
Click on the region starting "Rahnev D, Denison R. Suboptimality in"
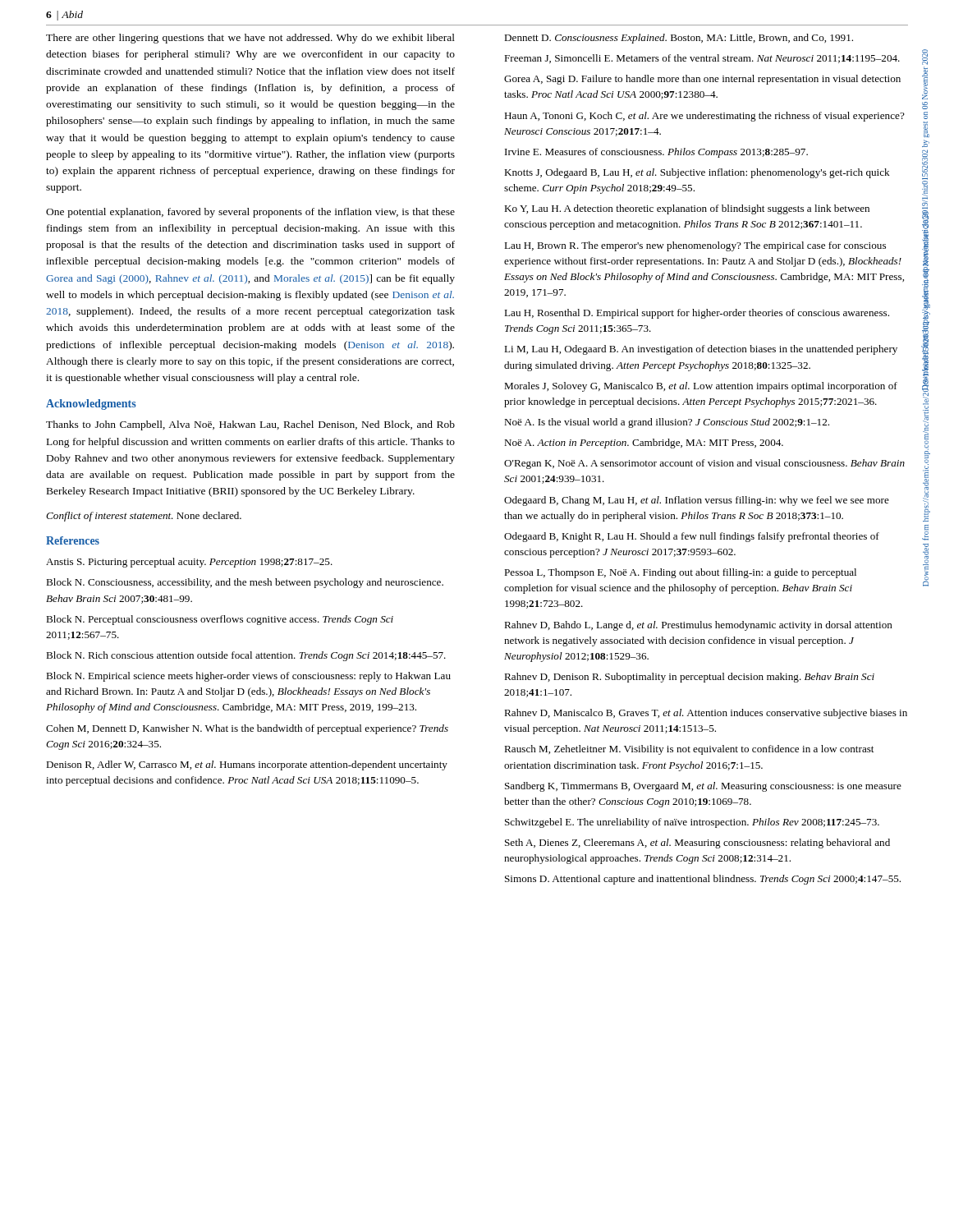point(689,684)
